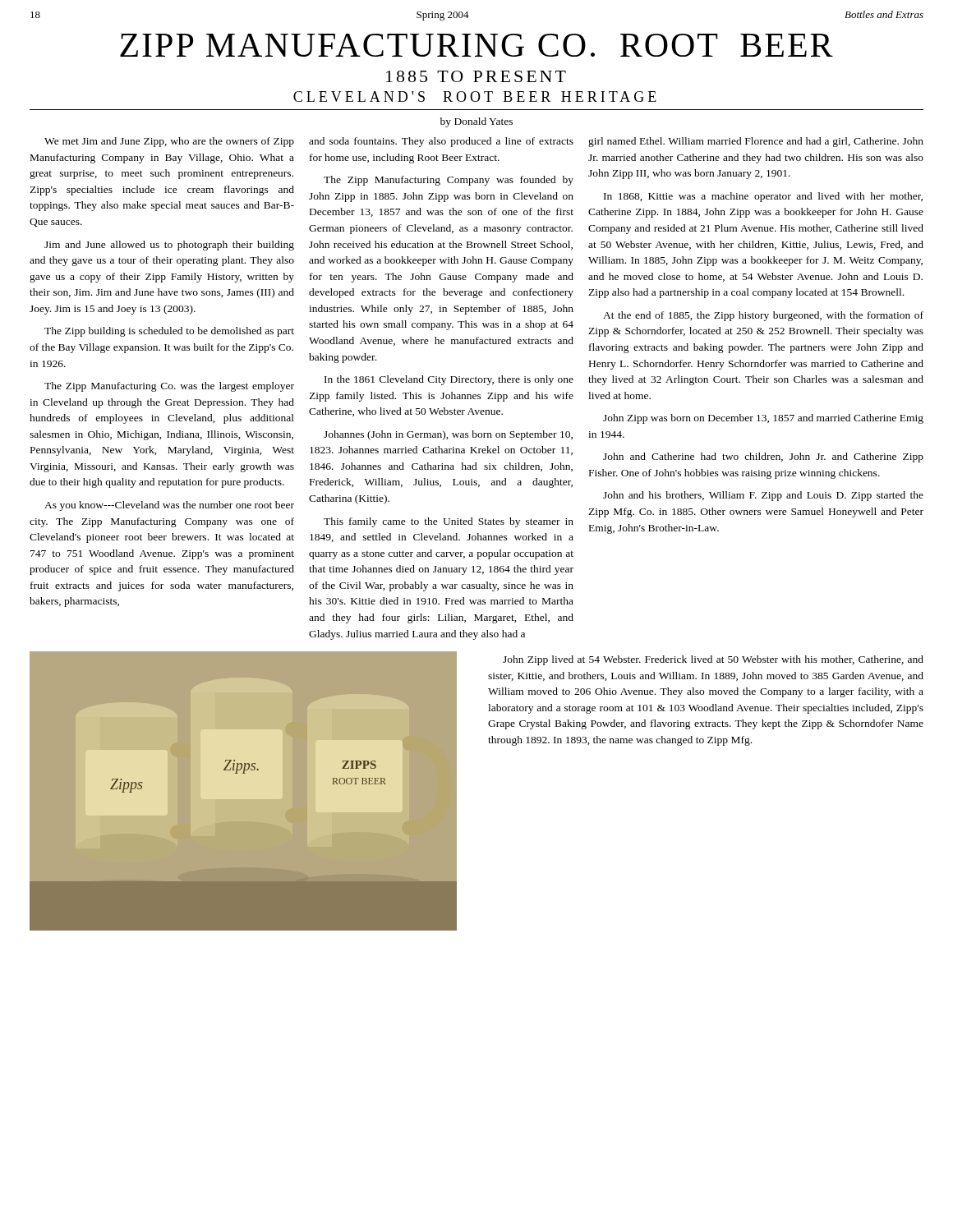
Task: Find the block on this page that starts "girl named Ethel. William married"
Action: click(x=756, y=334)
